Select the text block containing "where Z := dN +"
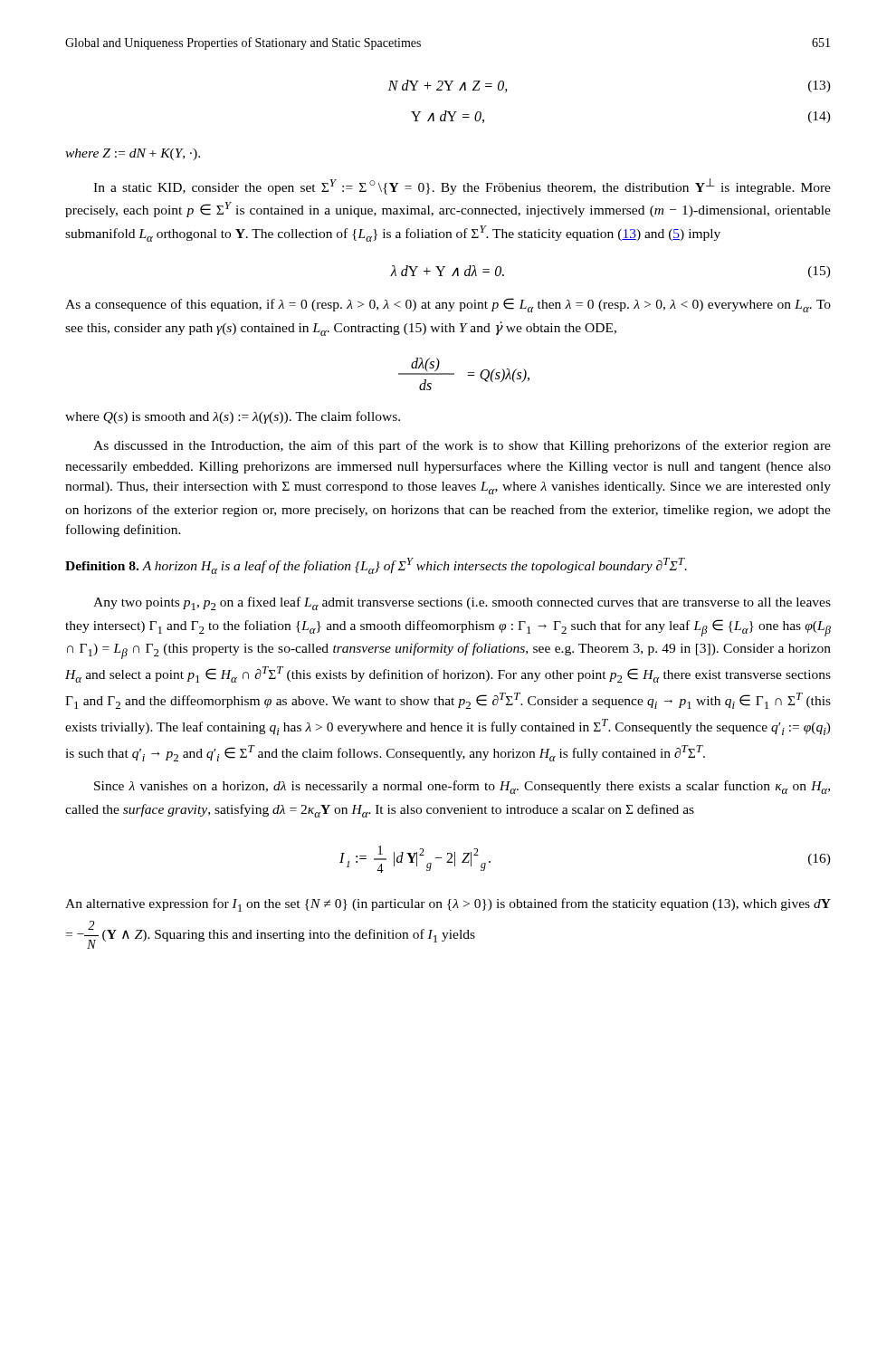 pyautogui.click(x=133, y=153)
